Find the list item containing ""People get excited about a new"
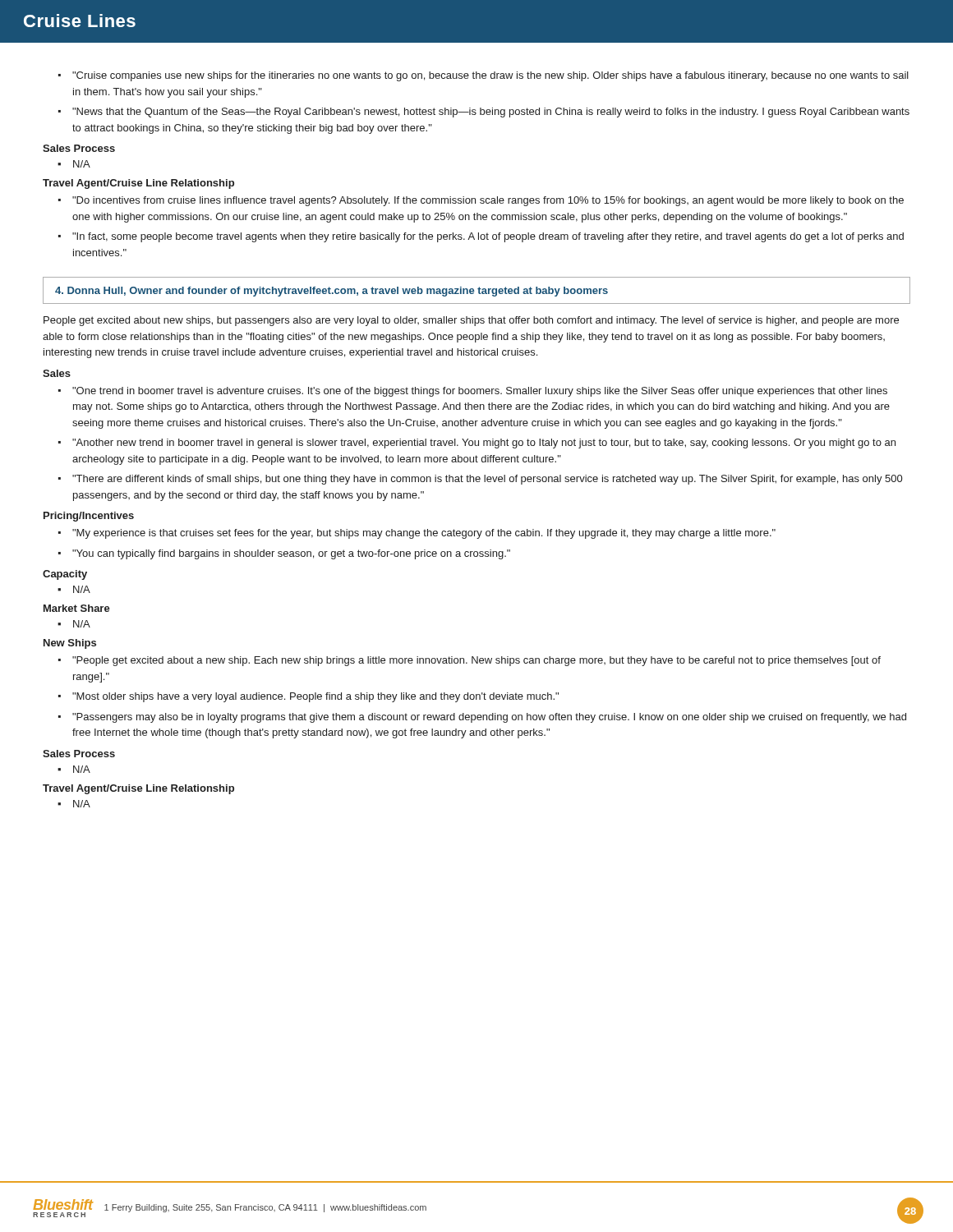 point(484,696)
